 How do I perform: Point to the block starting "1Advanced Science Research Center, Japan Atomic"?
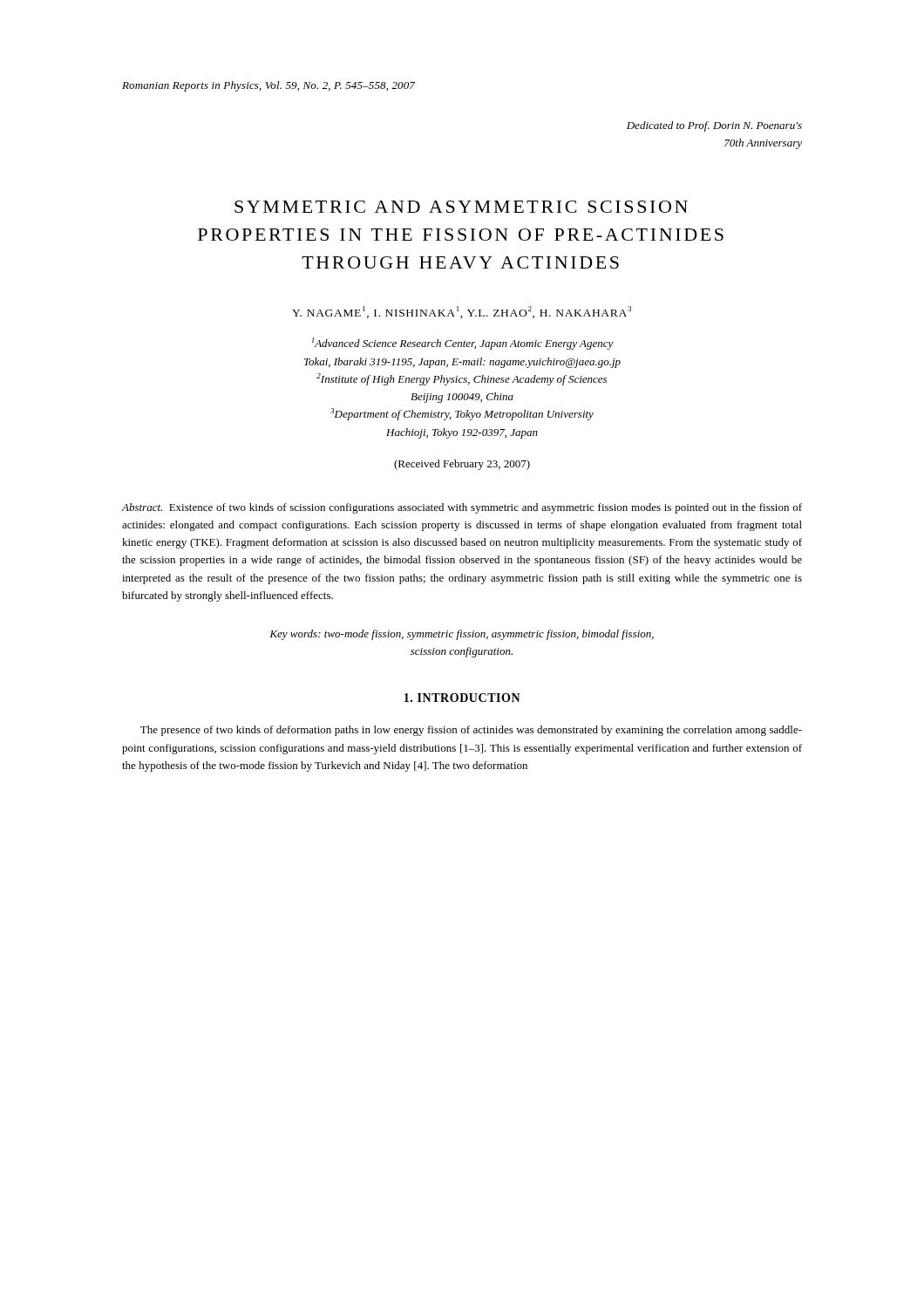tap(462, 387)
